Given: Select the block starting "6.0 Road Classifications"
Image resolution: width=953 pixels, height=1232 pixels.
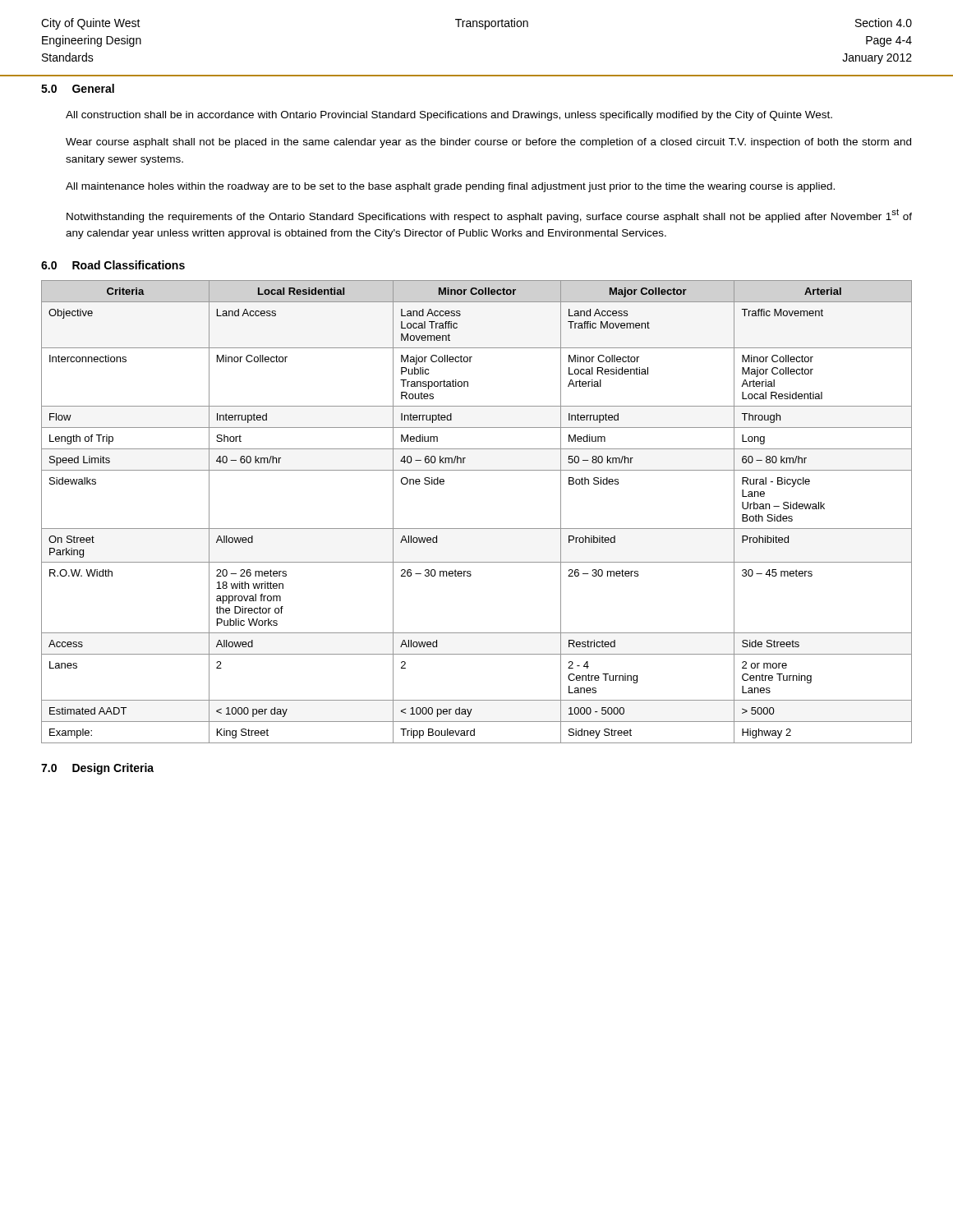Looking at the screenshot, I should pos(113,265).
